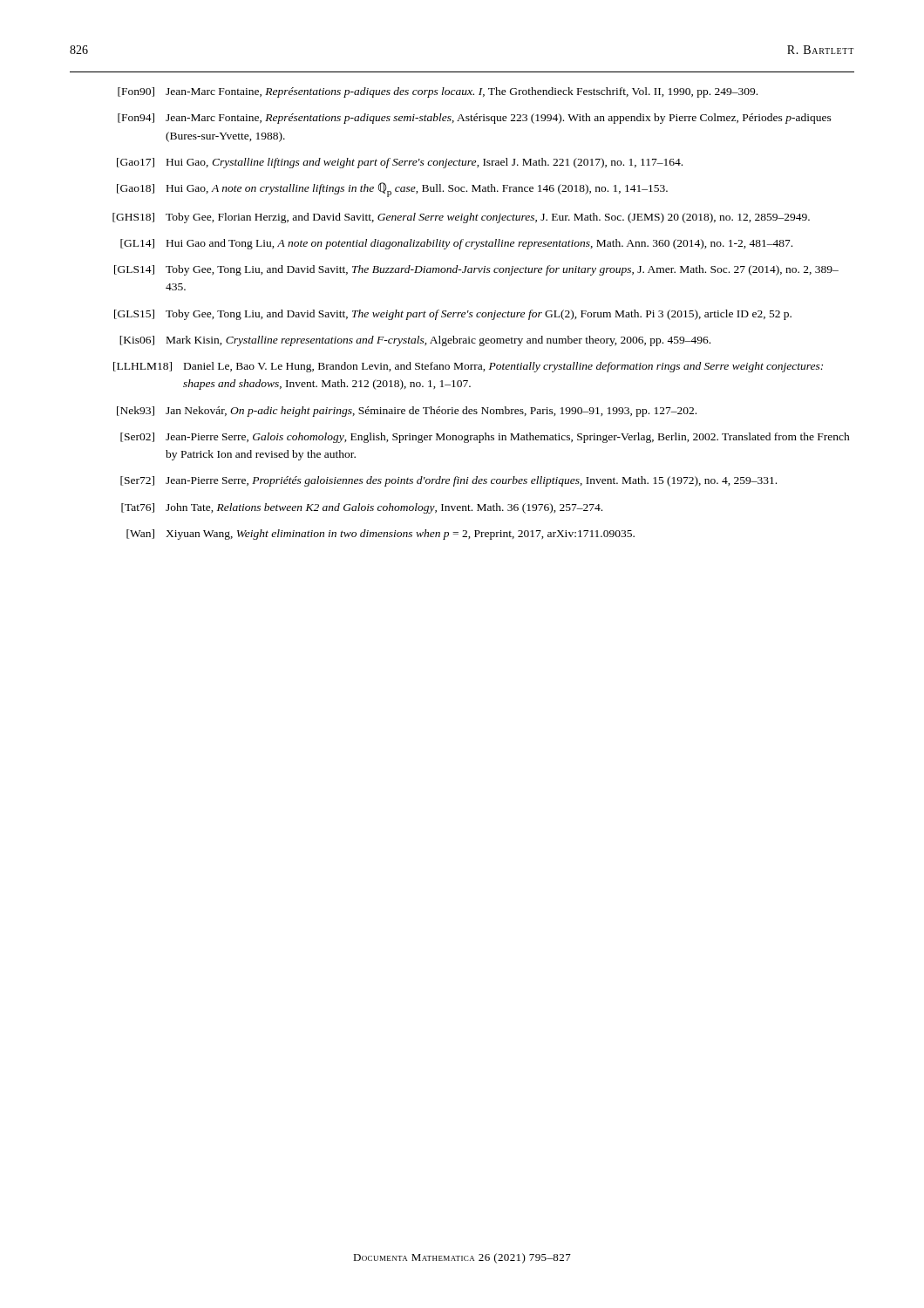This screenshot has height=1308, width=924.
Task: Locate the text block starting "[Ser72] Jean-Pierre Serre, Propriétés galoisiennes des points"
Action: pos(462,481)
